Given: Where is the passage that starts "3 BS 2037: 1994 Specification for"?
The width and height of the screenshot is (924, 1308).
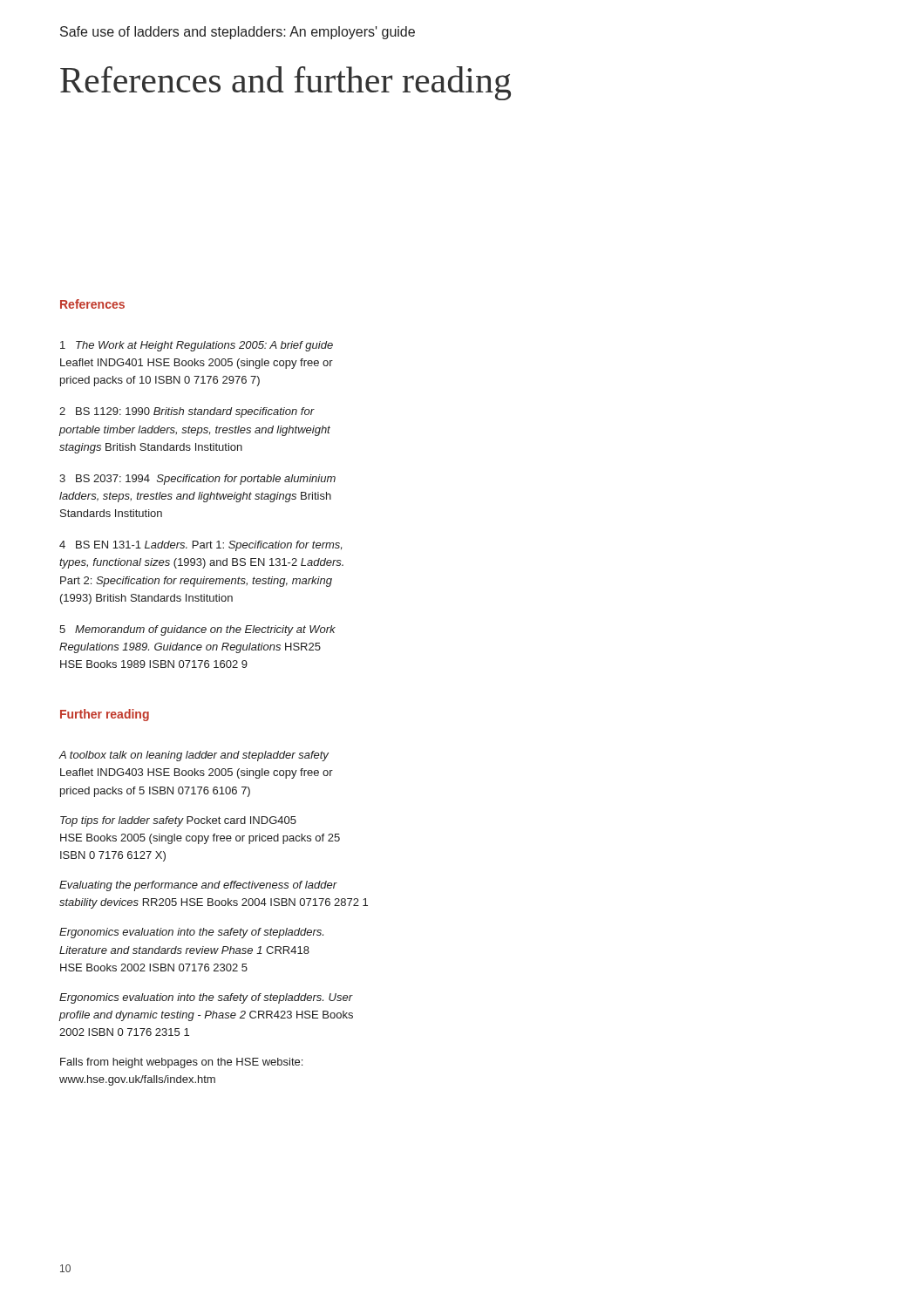Looking at the screenshot, I should tap(197, 480).
